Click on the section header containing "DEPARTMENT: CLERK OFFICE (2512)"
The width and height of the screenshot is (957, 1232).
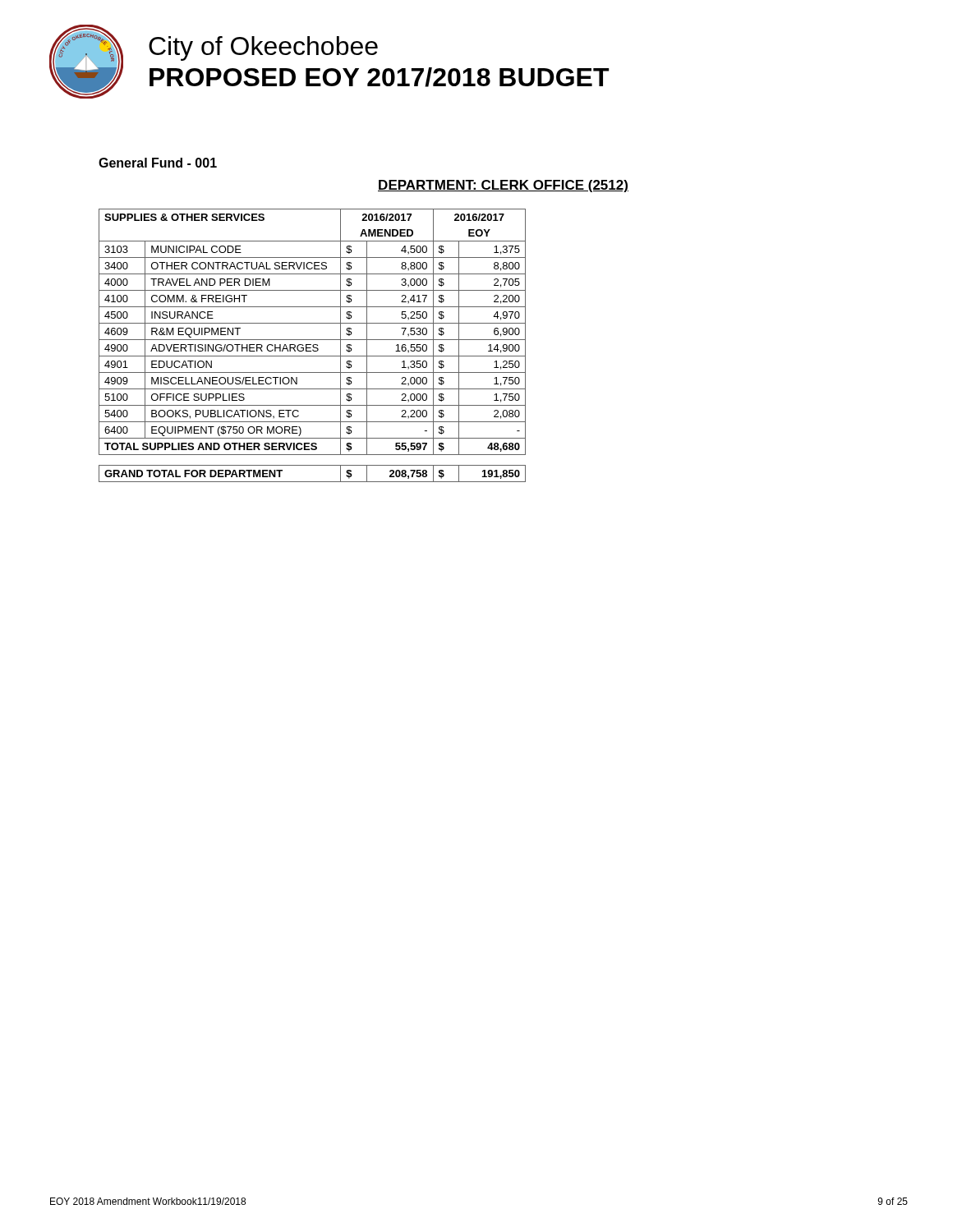503,185
